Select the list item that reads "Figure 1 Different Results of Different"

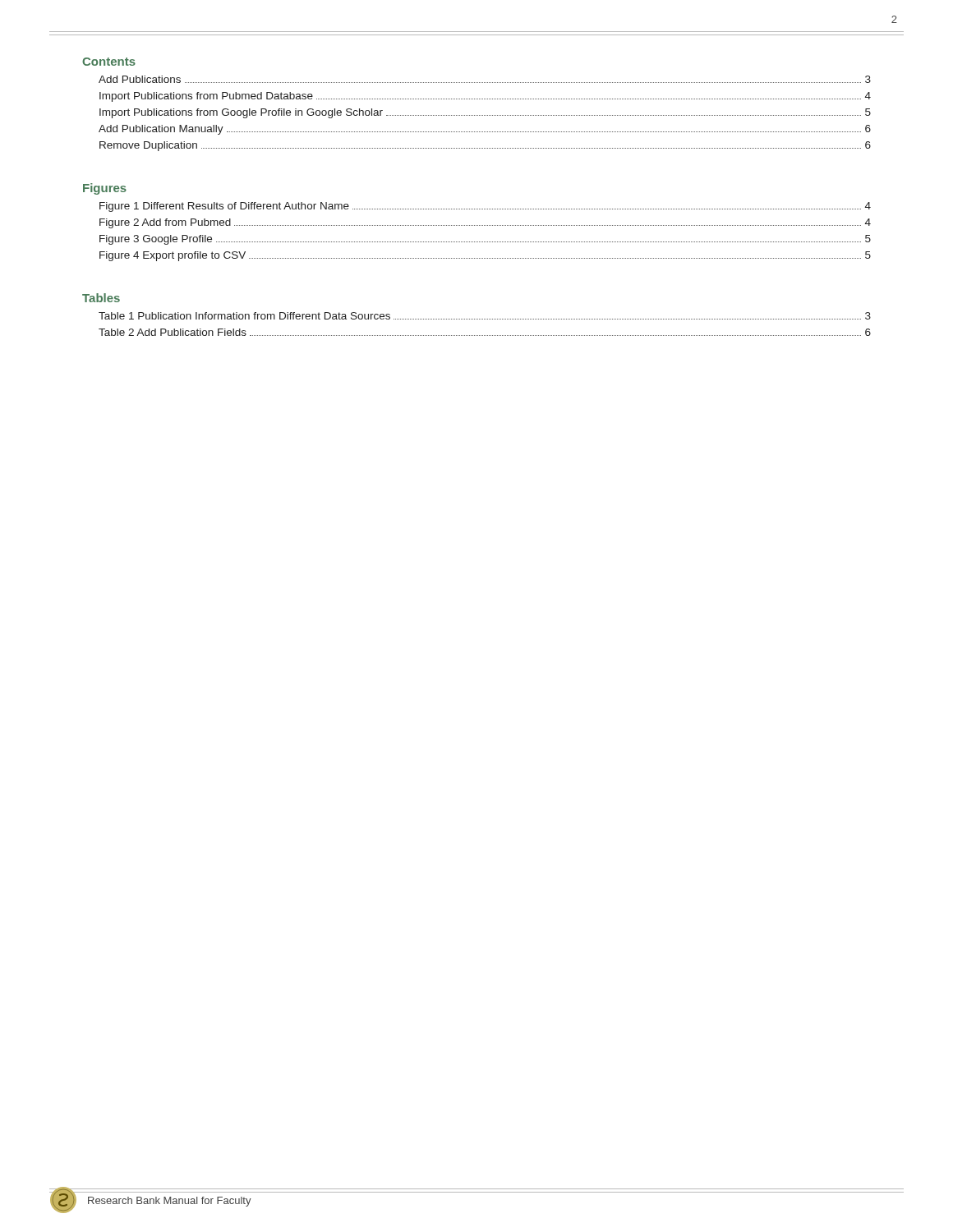[x=485, y=206]
